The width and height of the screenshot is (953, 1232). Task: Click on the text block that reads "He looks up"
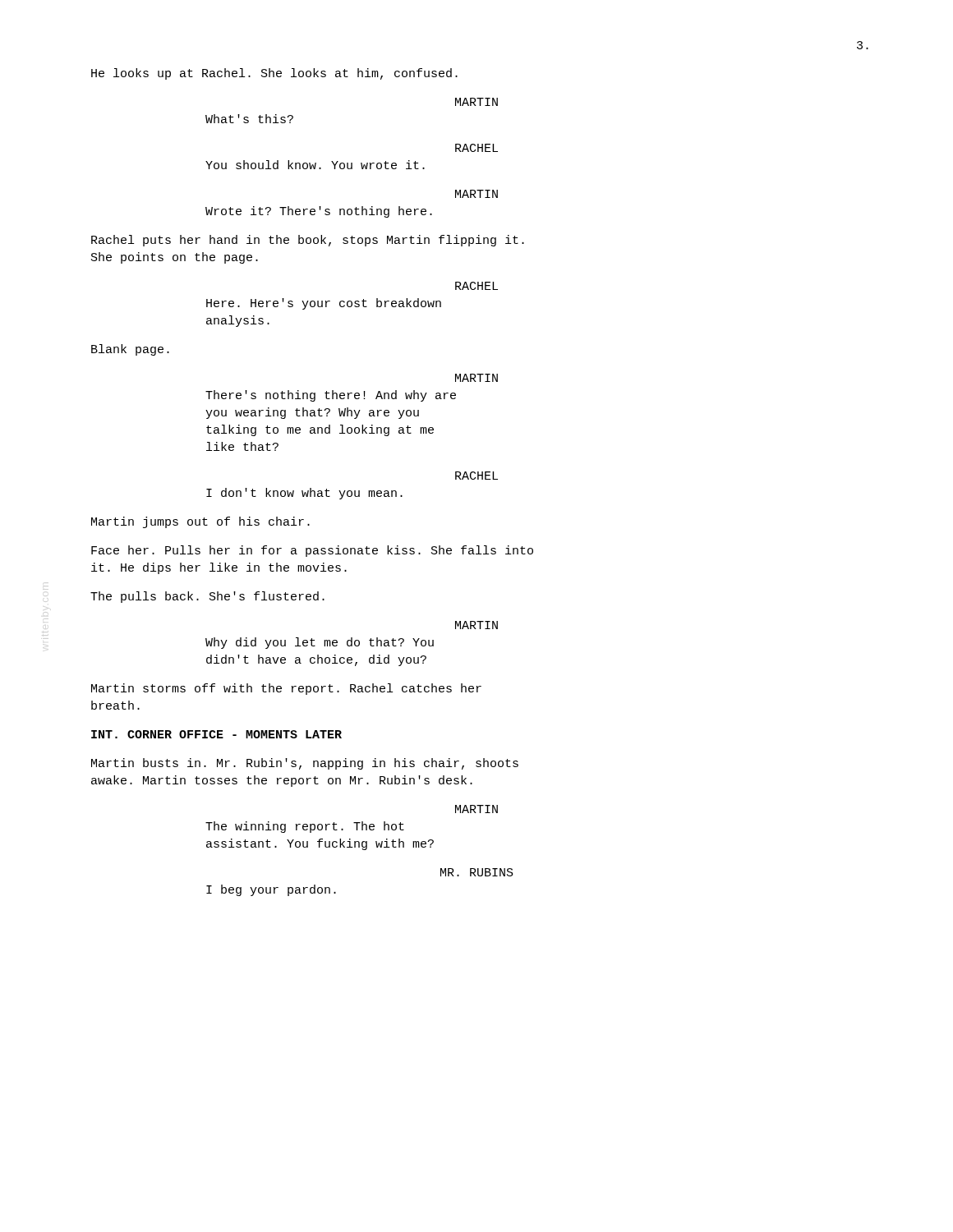pyautogui.click(x=275, y=74)
